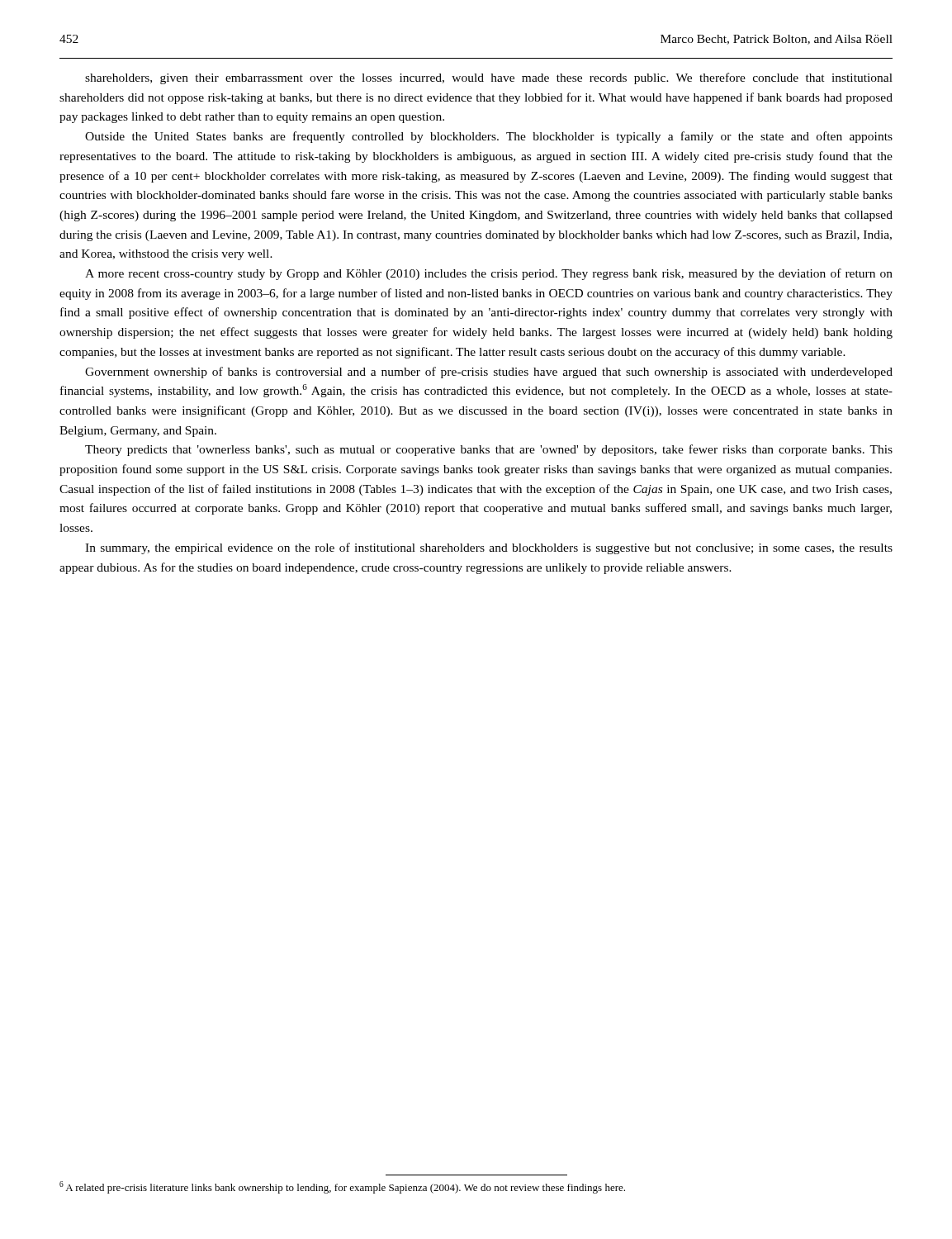This screenshot has width=952, height=1239.
Task: Click on the text block that reads "Government ownership of banks is controversial and"
Action: (476, 401)
